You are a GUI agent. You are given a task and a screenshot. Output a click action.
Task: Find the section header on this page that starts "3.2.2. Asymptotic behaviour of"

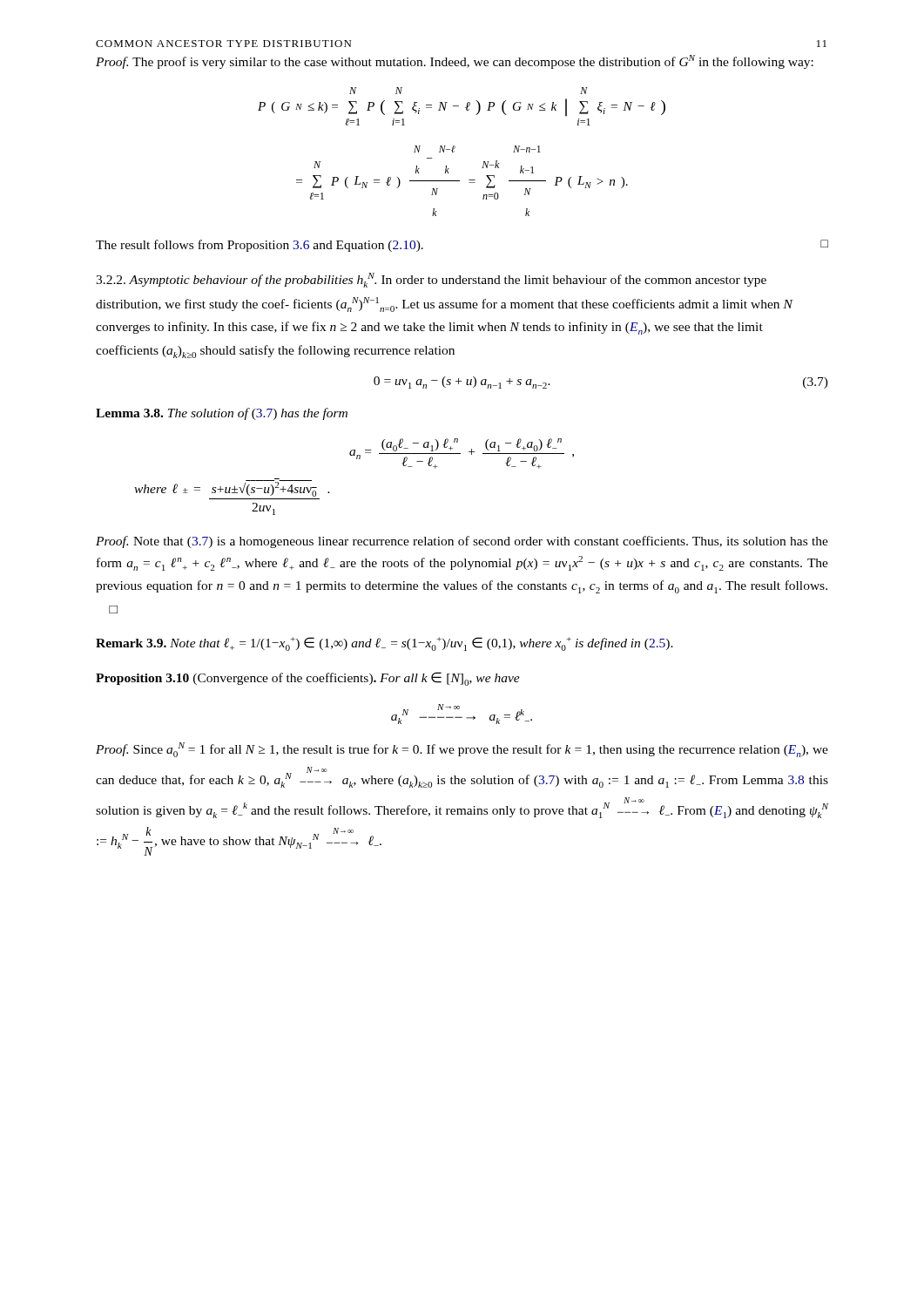[x=444, y=315]
